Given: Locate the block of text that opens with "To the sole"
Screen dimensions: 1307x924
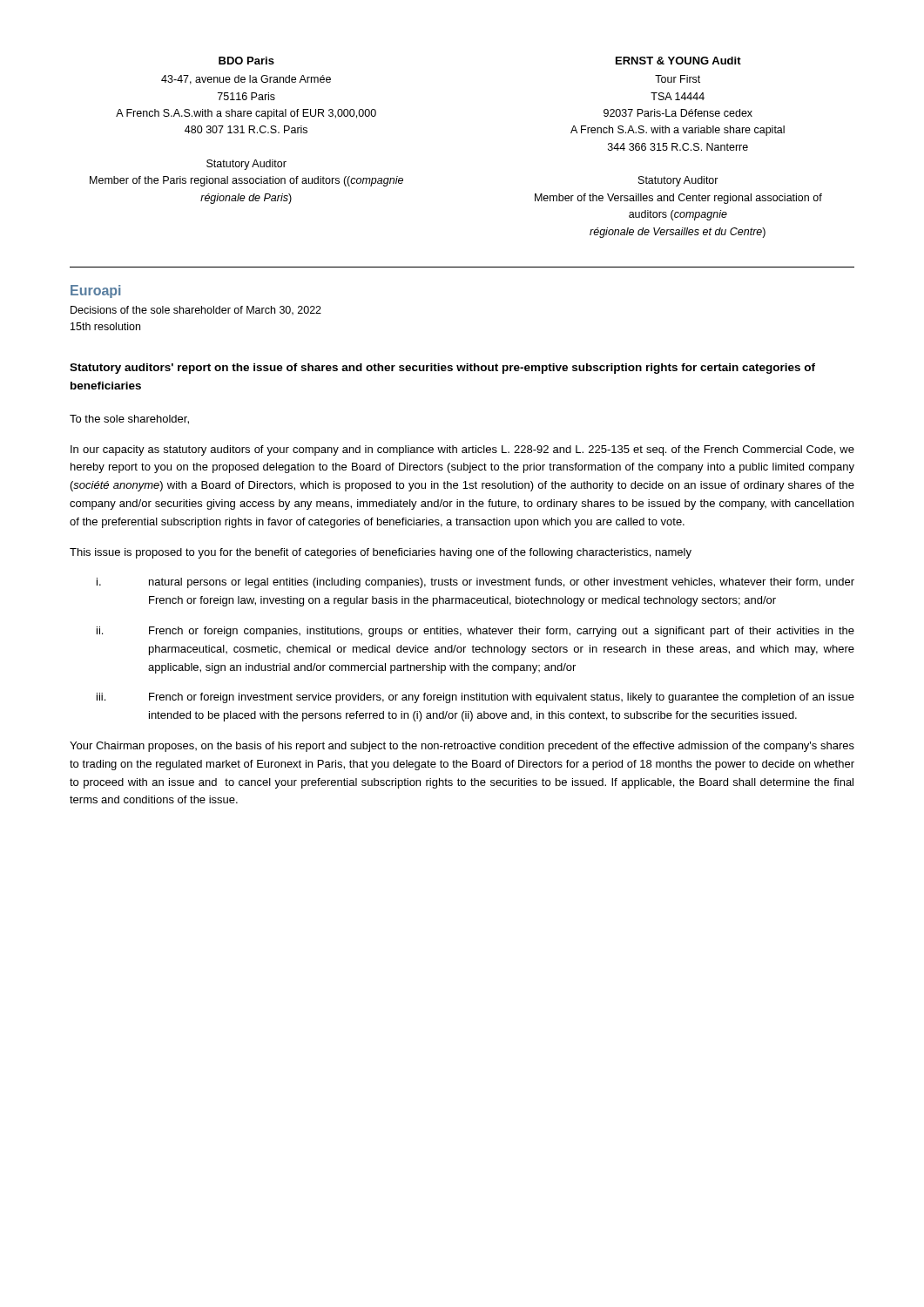Looking at the screenshot, I should pyautogui.click(x=130, y=419).
